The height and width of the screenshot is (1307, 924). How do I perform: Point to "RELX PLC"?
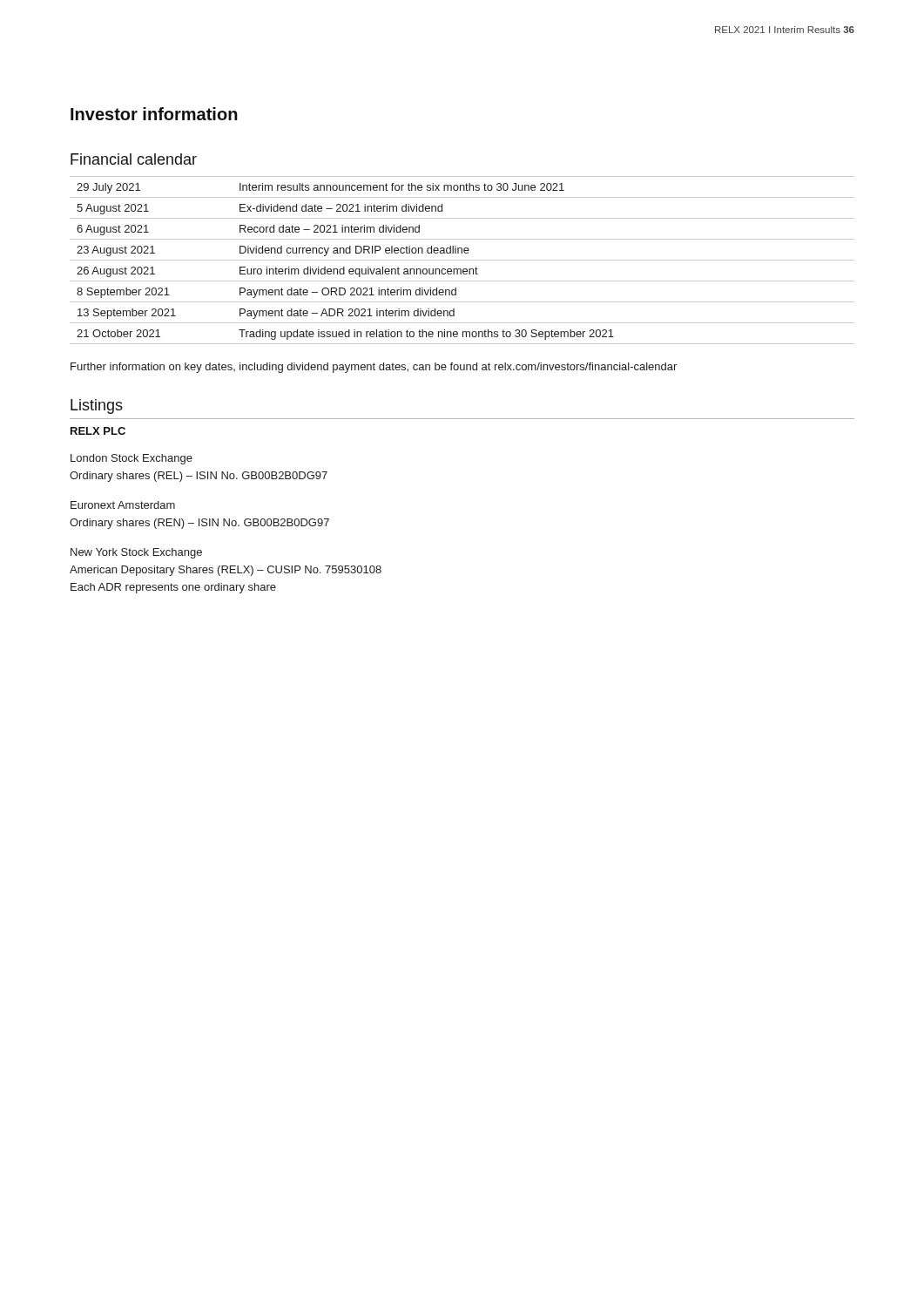(x=98, y=430)
